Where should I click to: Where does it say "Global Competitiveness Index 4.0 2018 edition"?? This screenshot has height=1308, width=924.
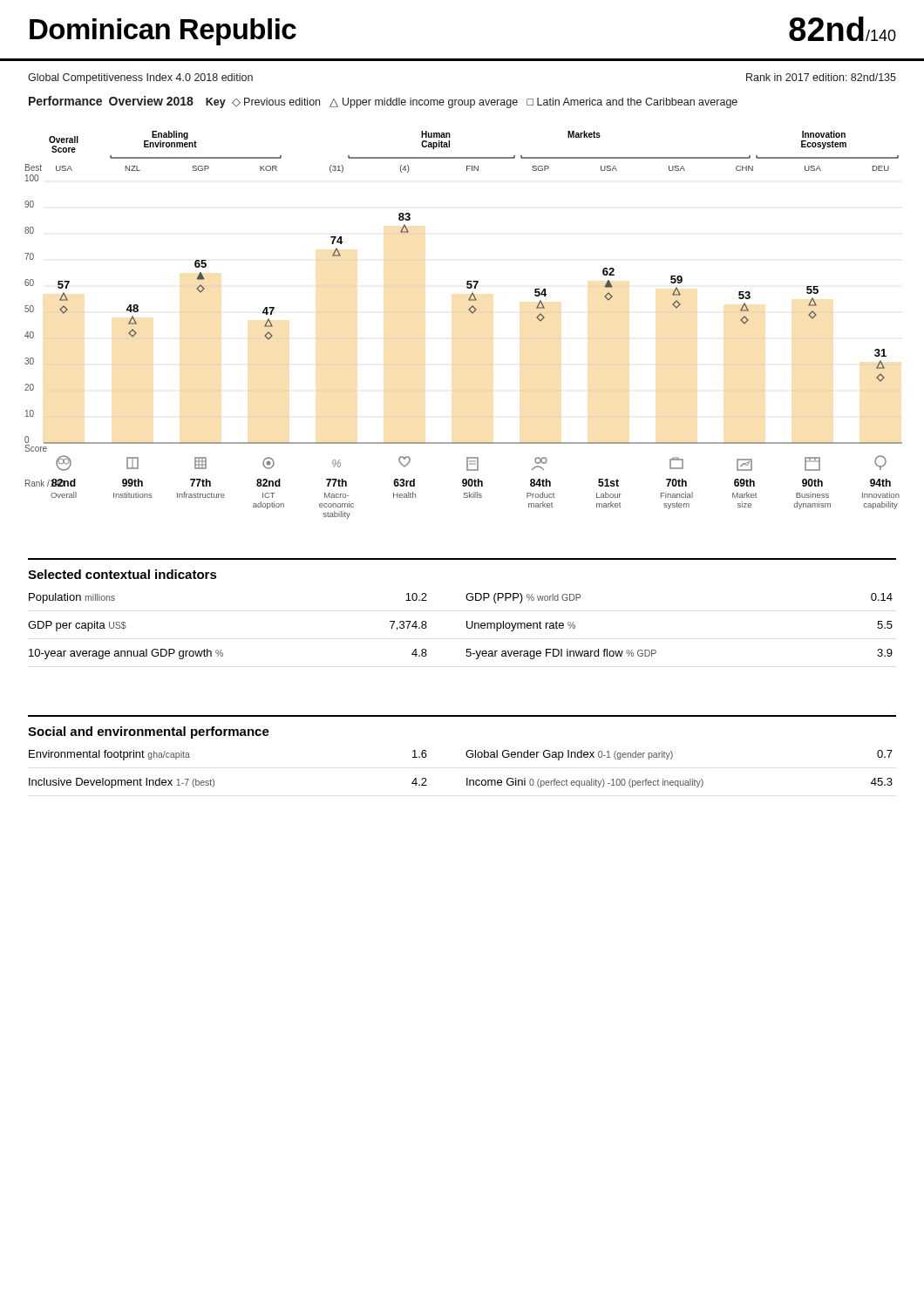click(141, 78)
